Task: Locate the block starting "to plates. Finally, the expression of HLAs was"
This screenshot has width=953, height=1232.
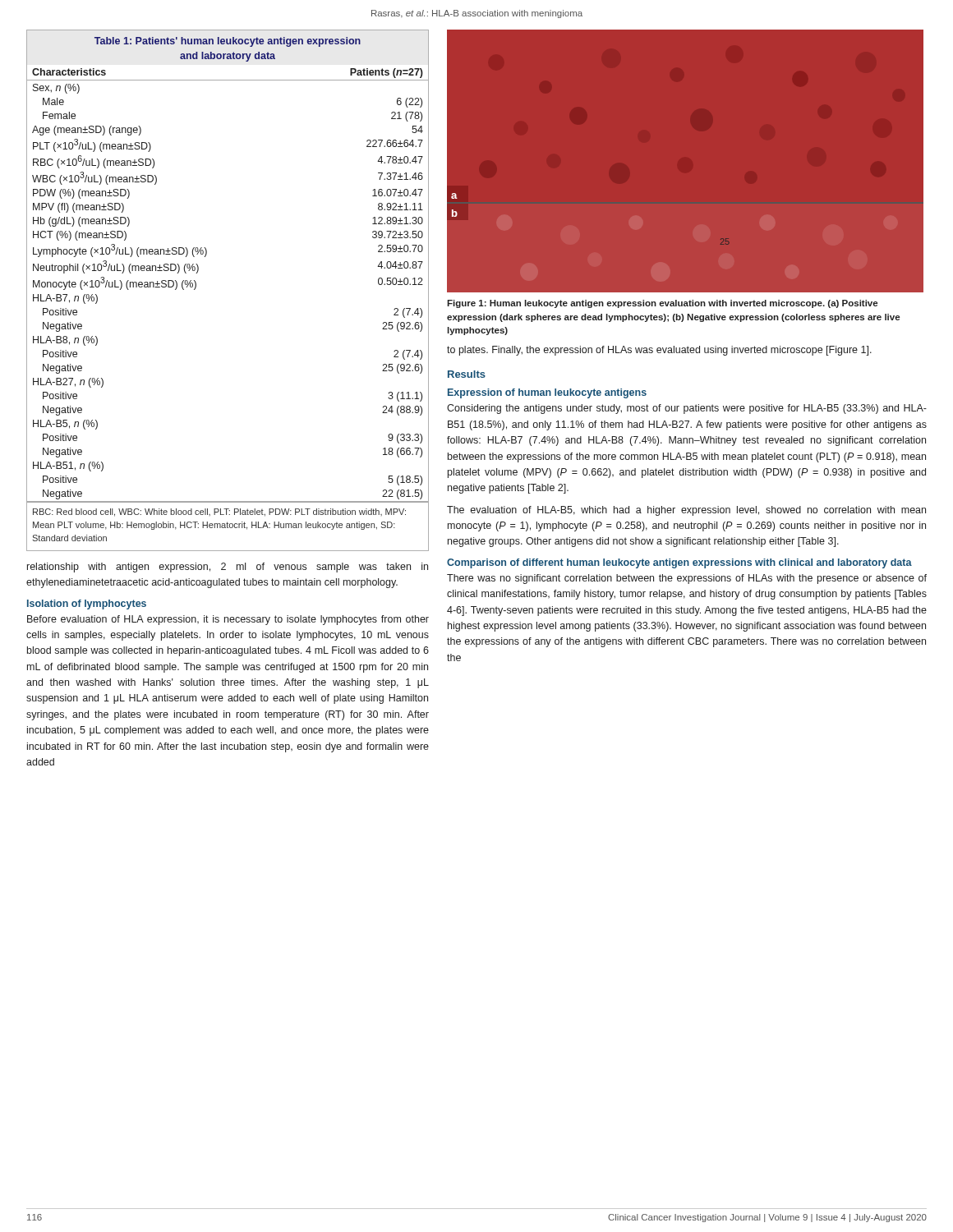Action: tap(659, 350)
